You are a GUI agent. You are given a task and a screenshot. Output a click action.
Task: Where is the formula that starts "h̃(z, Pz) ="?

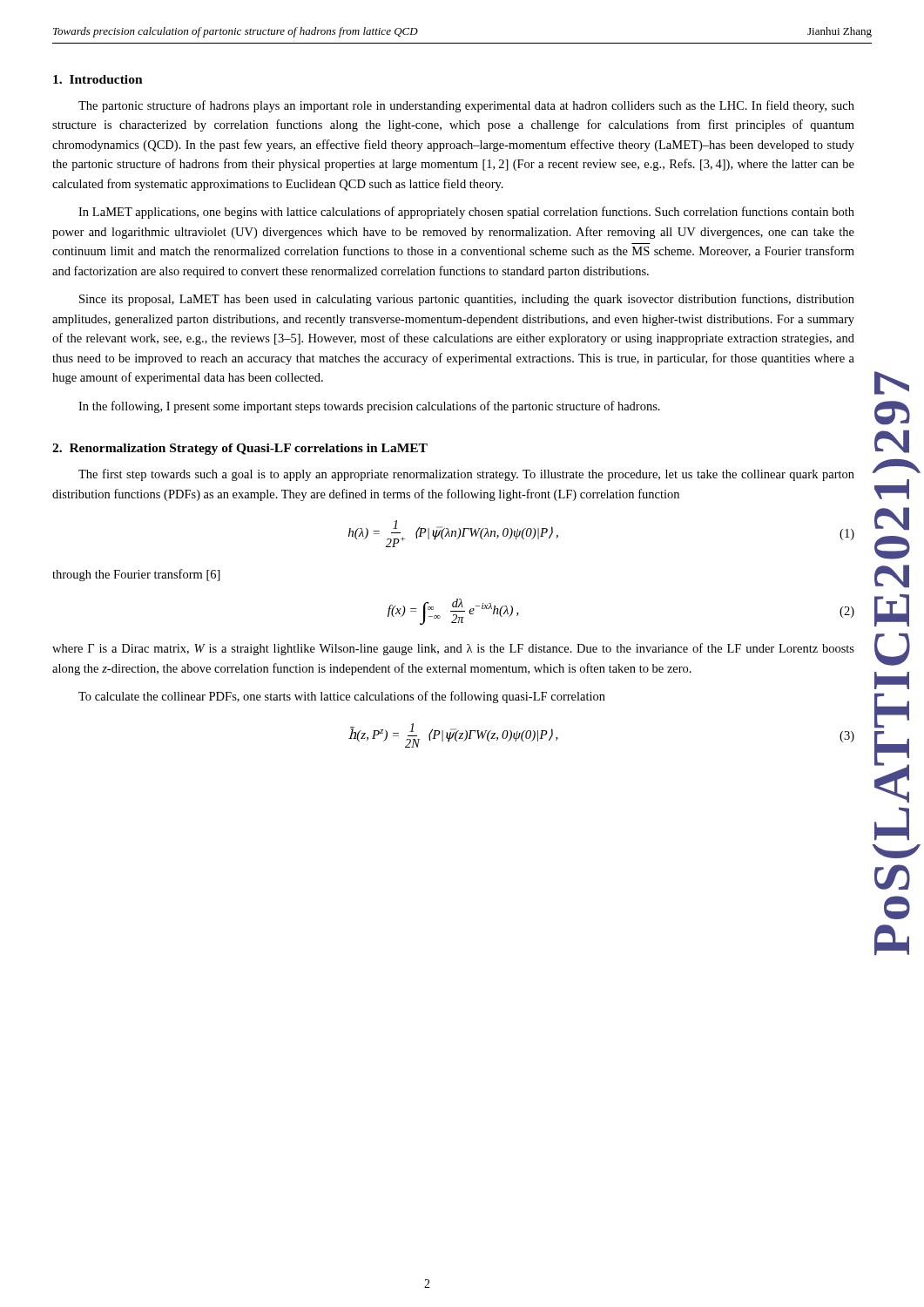pyautogui.click(x=442, y=735)
